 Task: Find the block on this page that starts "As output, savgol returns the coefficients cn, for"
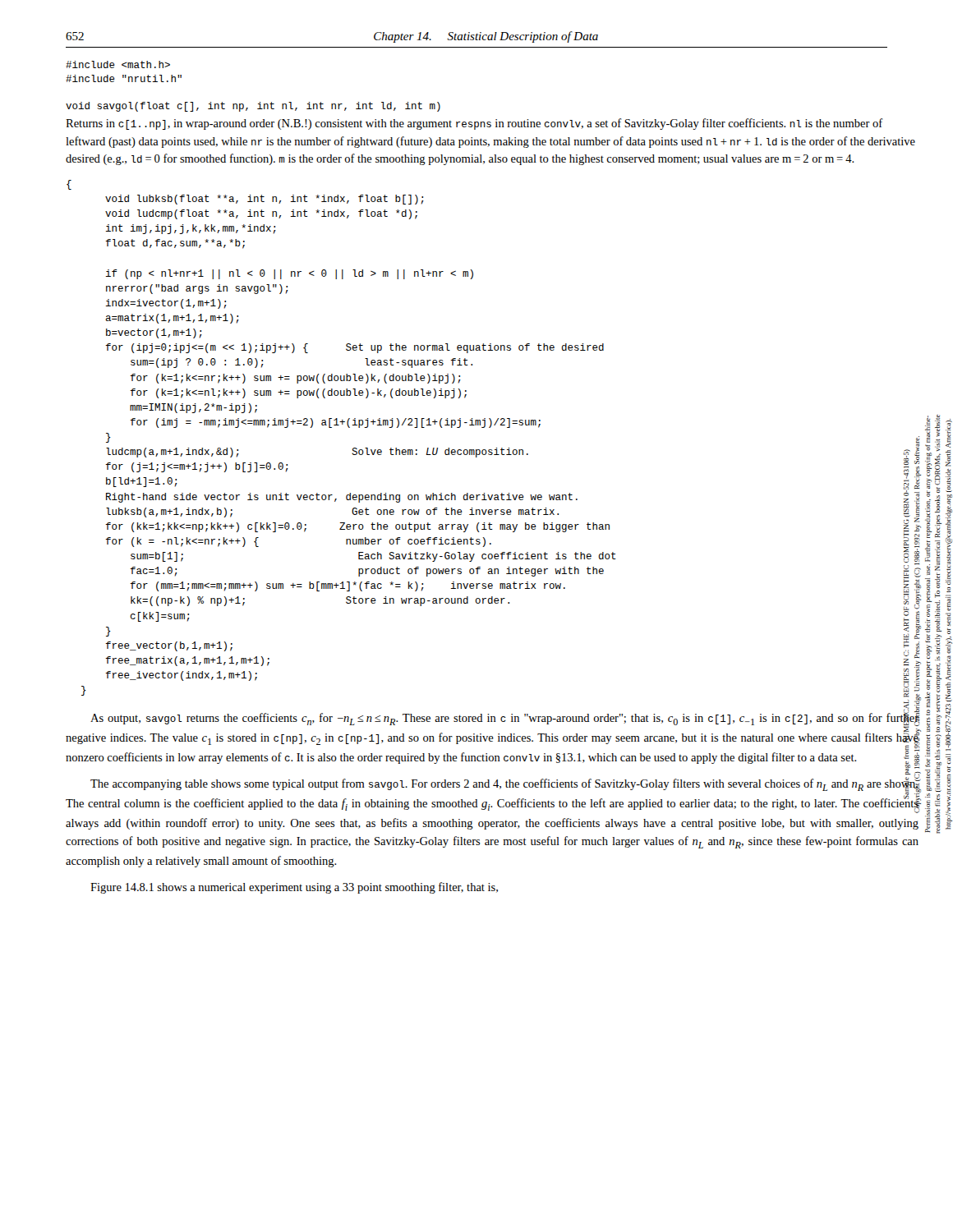492,738
